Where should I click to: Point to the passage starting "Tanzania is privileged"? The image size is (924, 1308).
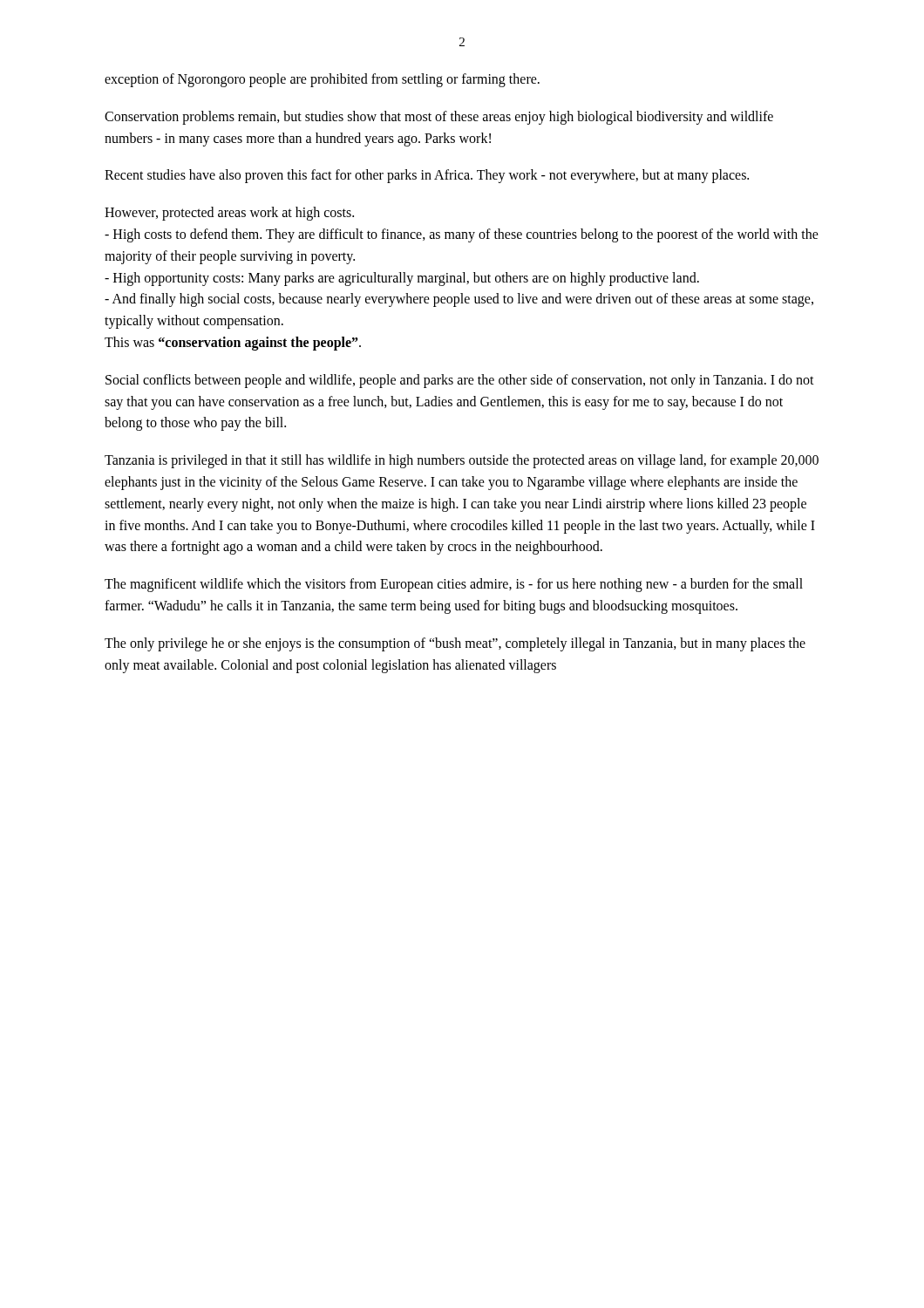point(462,503)
